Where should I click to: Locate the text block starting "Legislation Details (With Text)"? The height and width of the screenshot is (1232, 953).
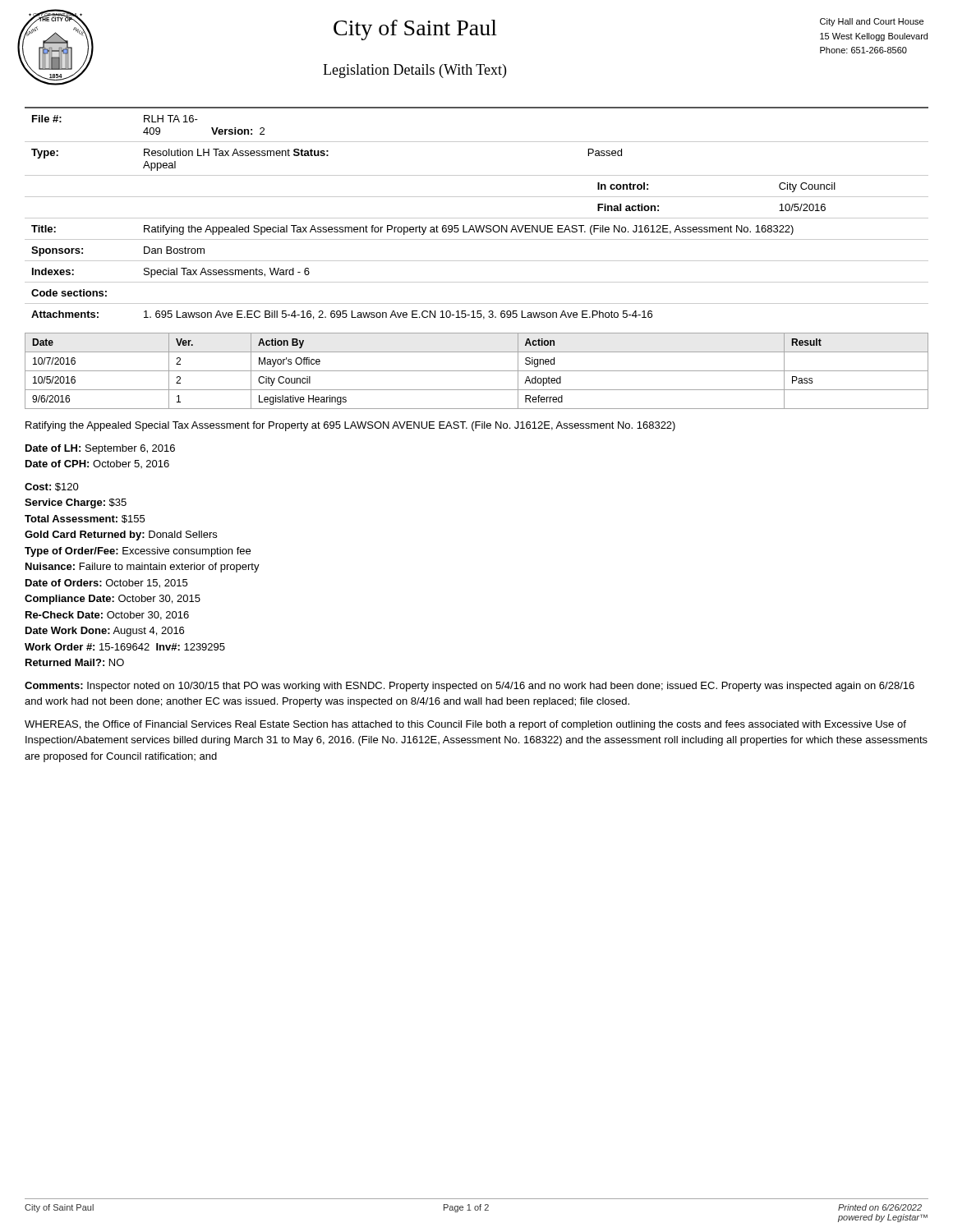(x=415, y=70)
